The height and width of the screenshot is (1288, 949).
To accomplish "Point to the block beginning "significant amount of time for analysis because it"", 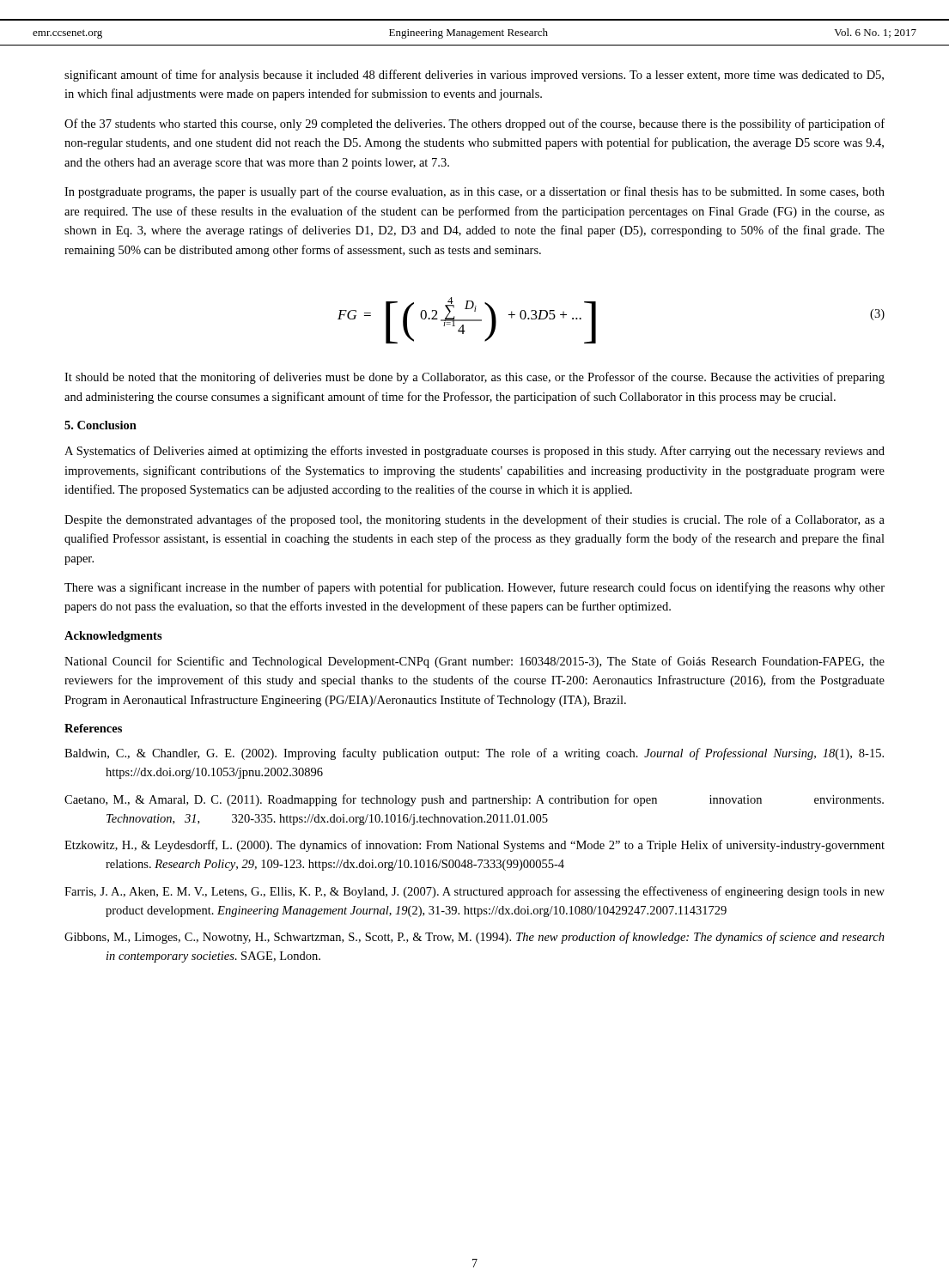I will click(474, 85).
